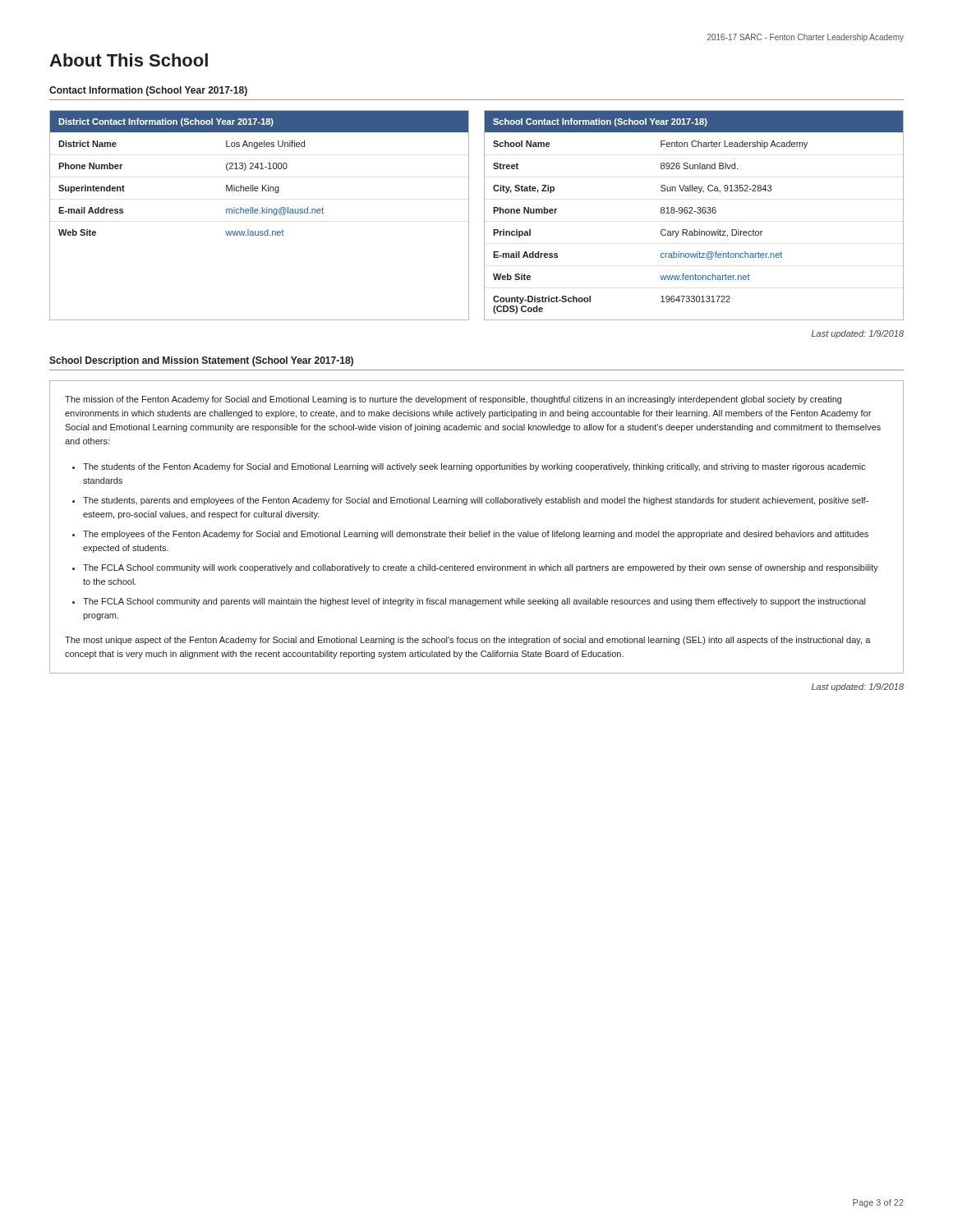The image size is (953, 1232).
Task: Locate the block of text that opens with "The most unique"
Action: pyautogui.click(x=468, y=647)
